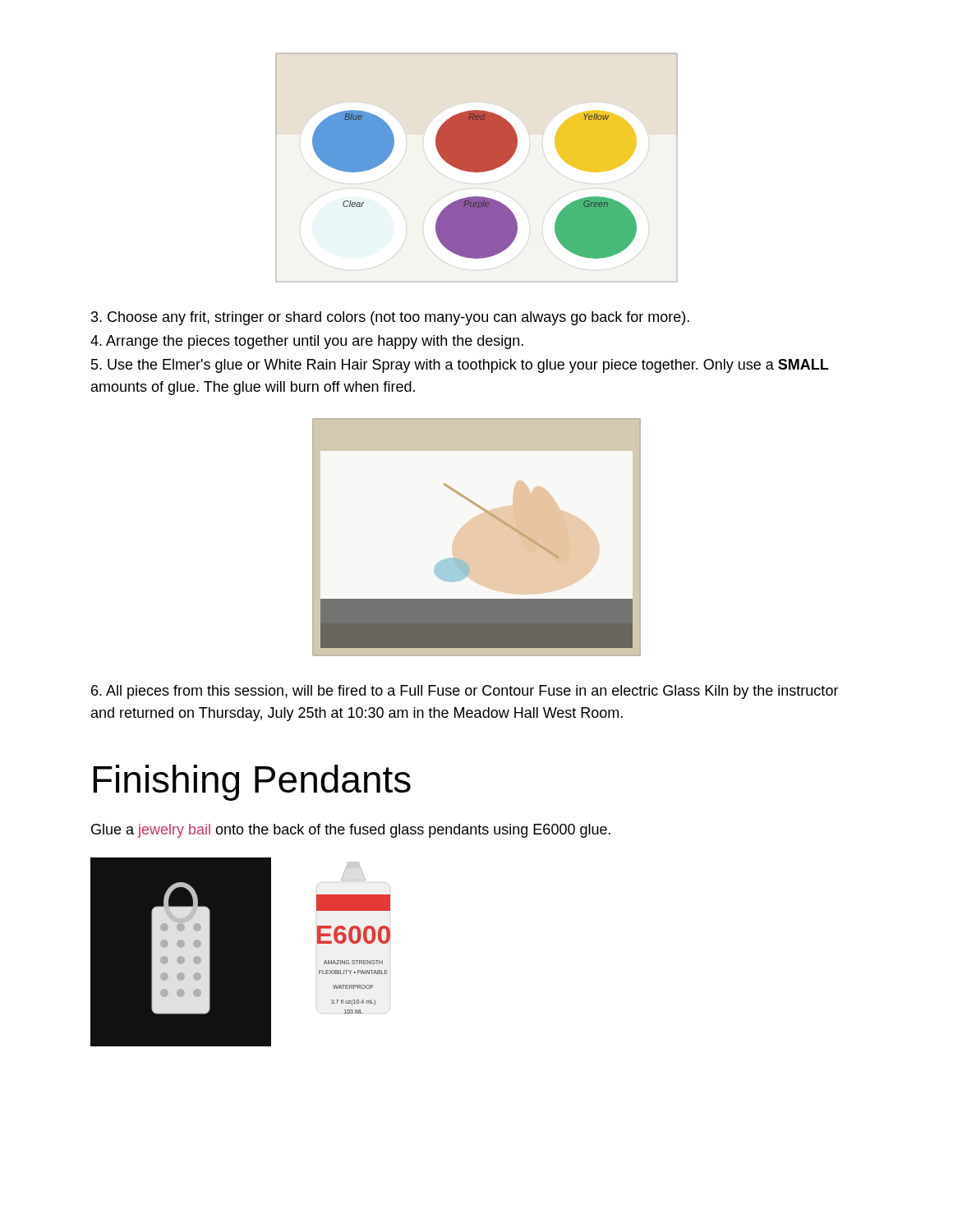Point to the block beginning "5. Use the Elmer's glue or"
953x1232 pixels.
460,376
